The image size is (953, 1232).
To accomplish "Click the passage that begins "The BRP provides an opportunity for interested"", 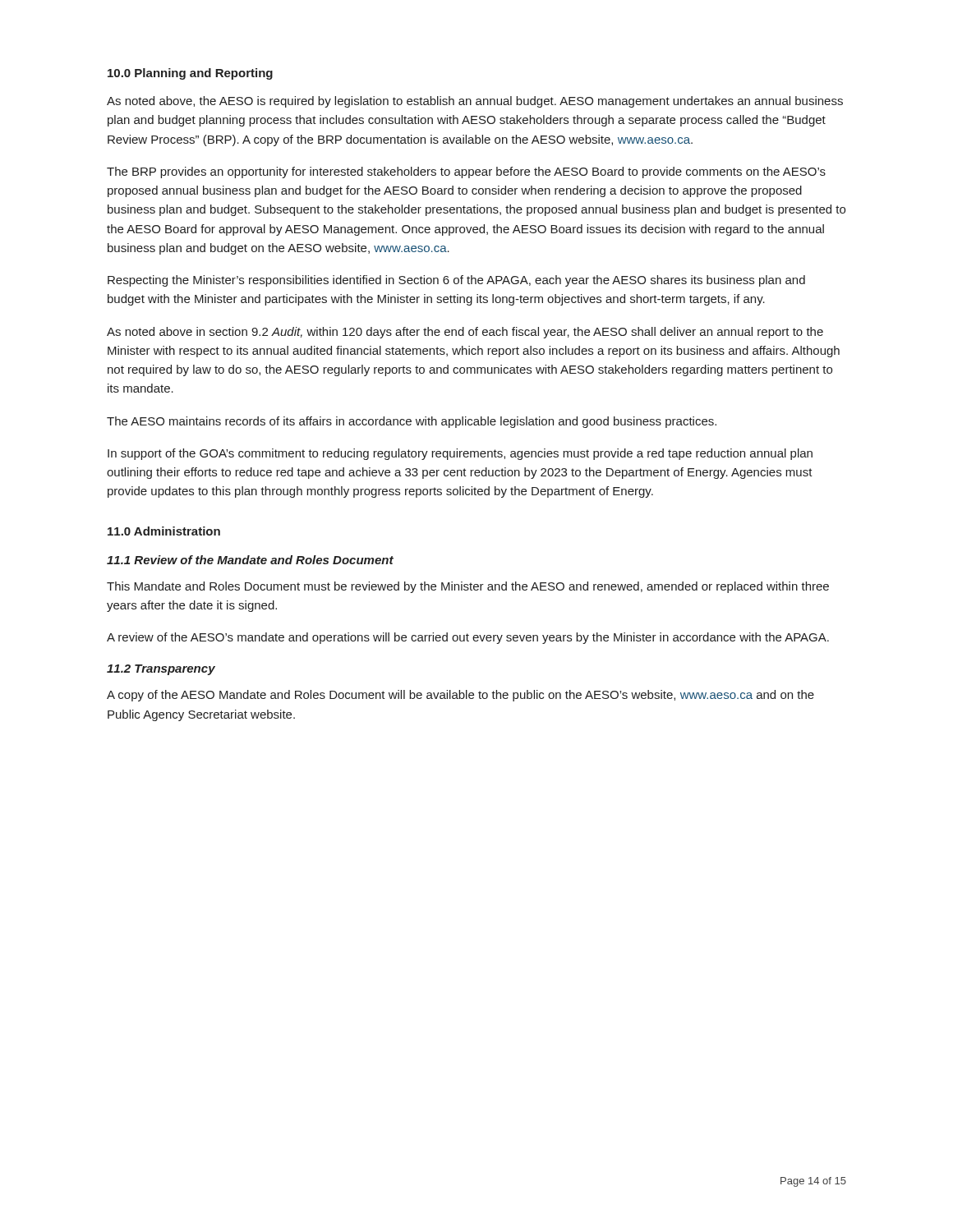I will tap(476, 209).
